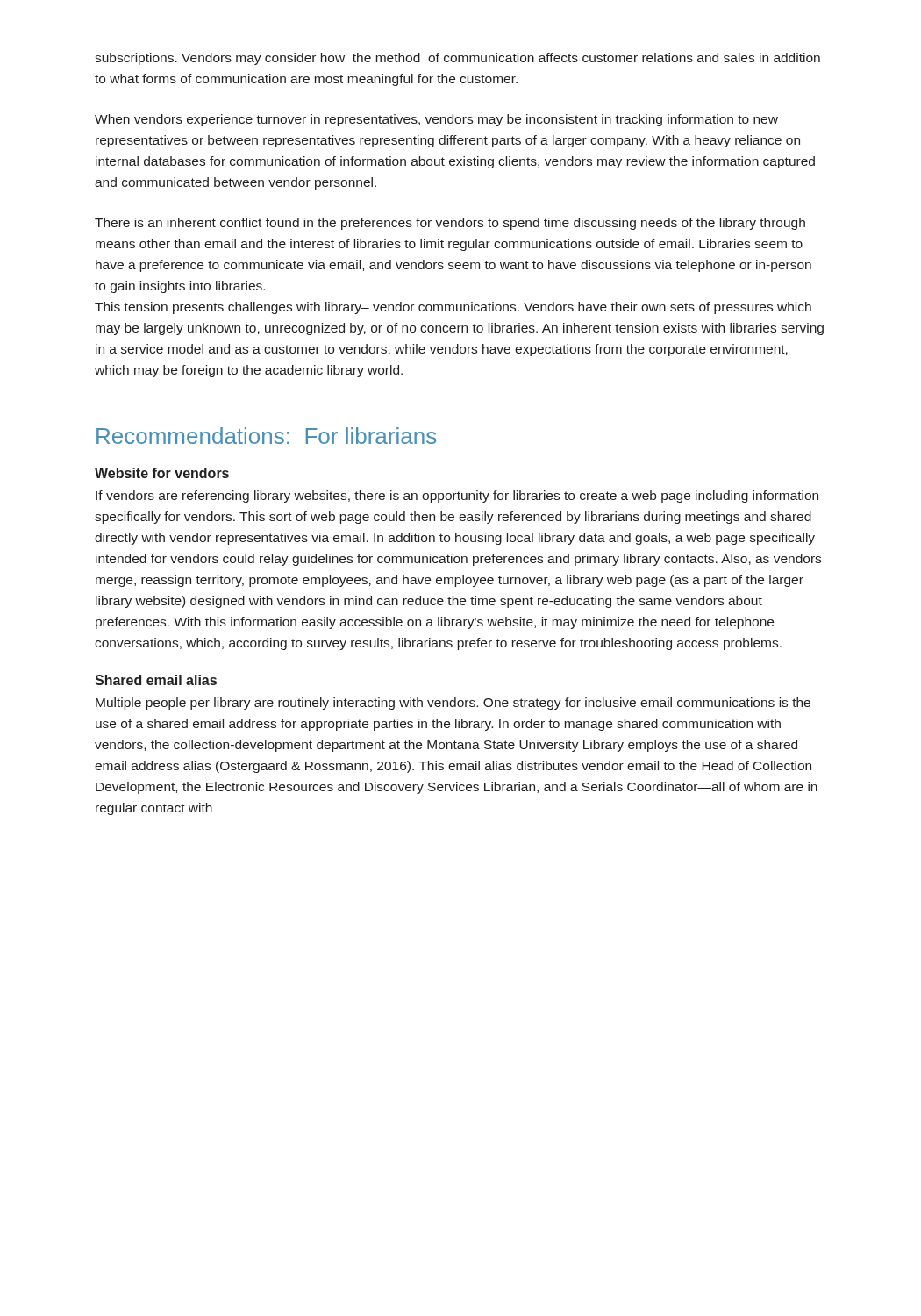
Task: Locate the text block that says "subscriptions. Vendors may consider how"
Action: 458,68
